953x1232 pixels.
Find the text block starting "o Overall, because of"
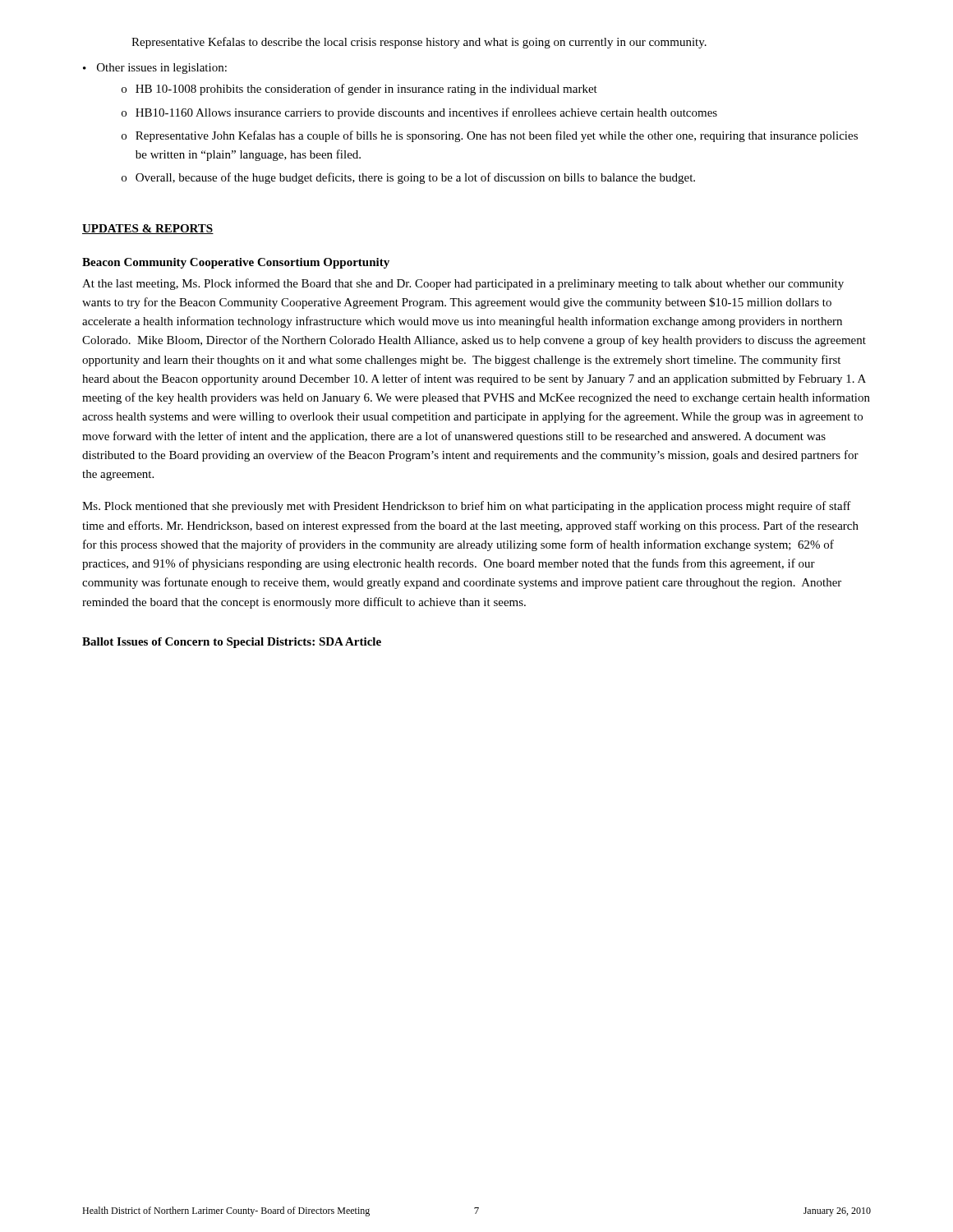tap(496, 178)
